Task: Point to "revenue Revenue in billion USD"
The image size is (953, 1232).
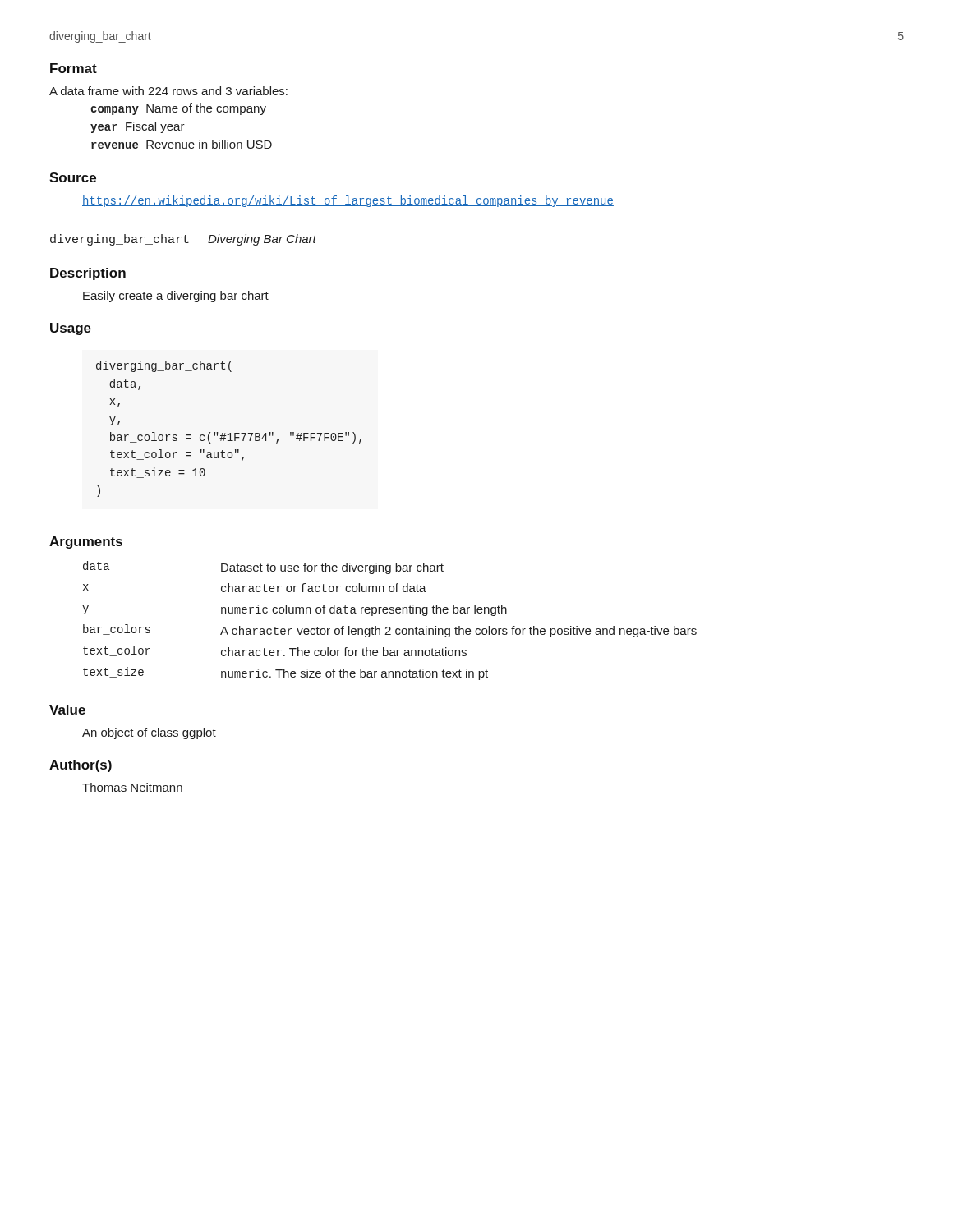Action: pos(181,145)
